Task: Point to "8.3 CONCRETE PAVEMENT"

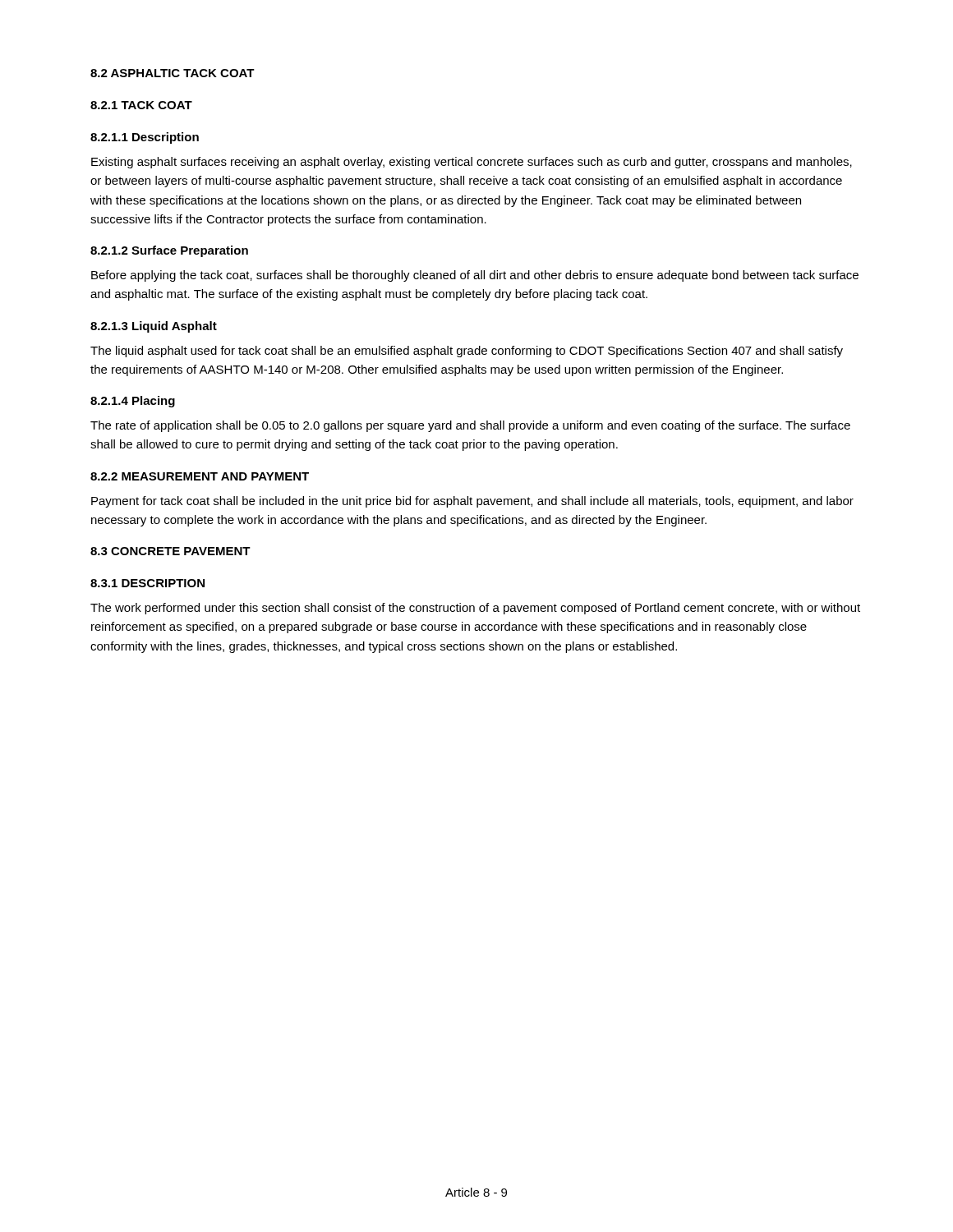Action: 170,551
